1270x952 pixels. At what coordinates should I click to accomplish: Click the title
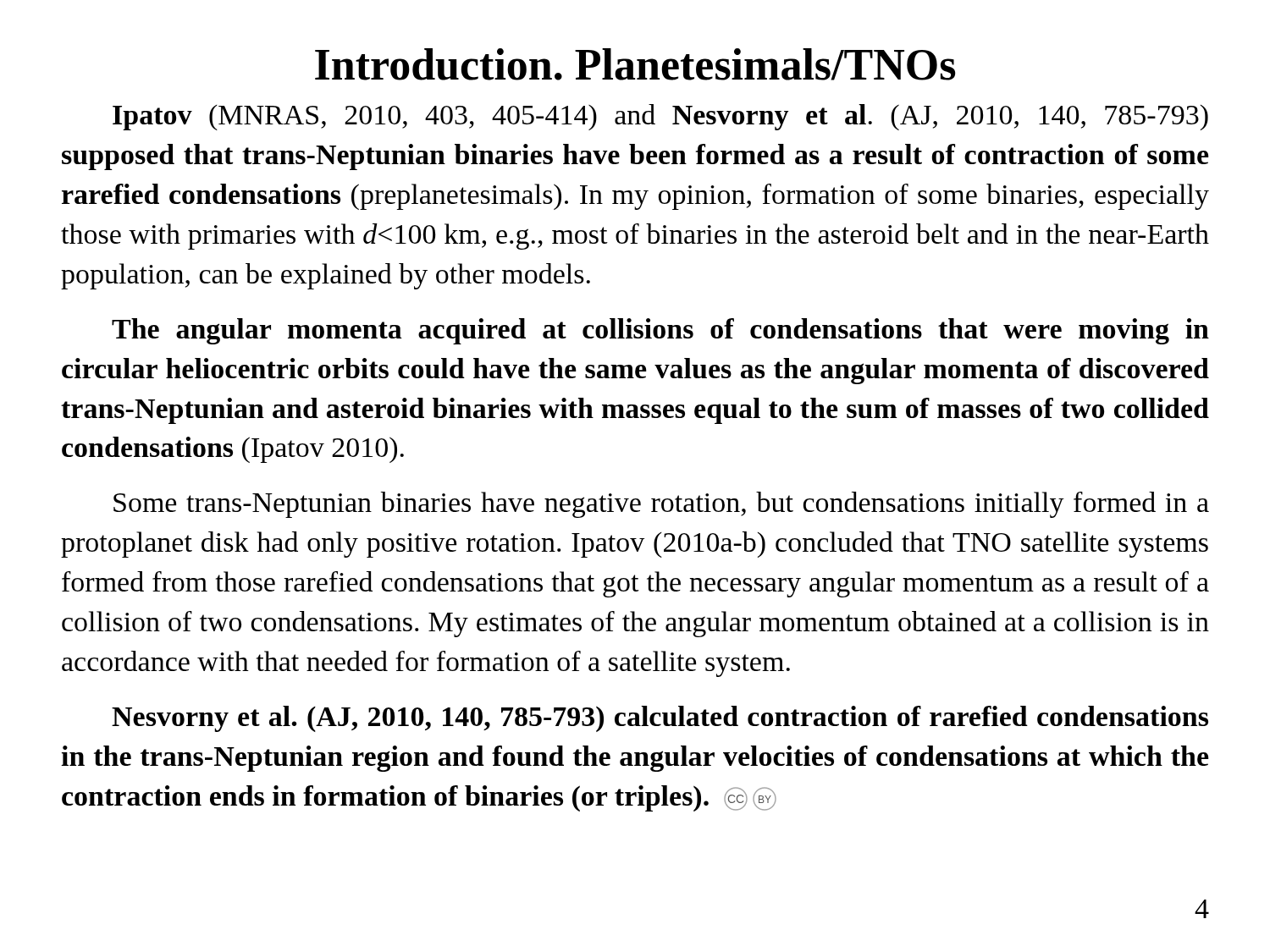[x=635, y=65]
